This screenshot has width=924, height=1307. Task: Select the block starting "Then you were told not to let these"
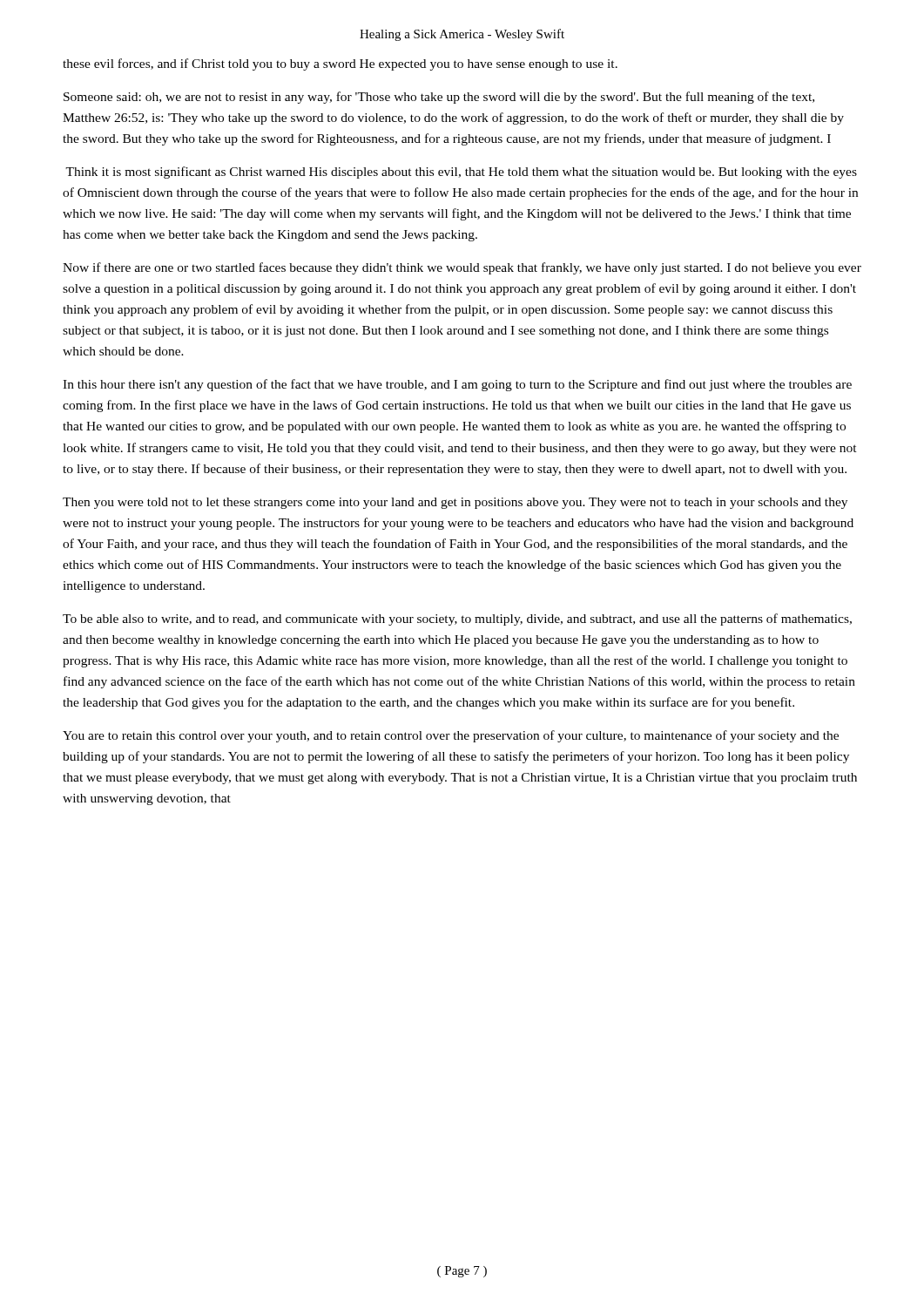point(458,543)
